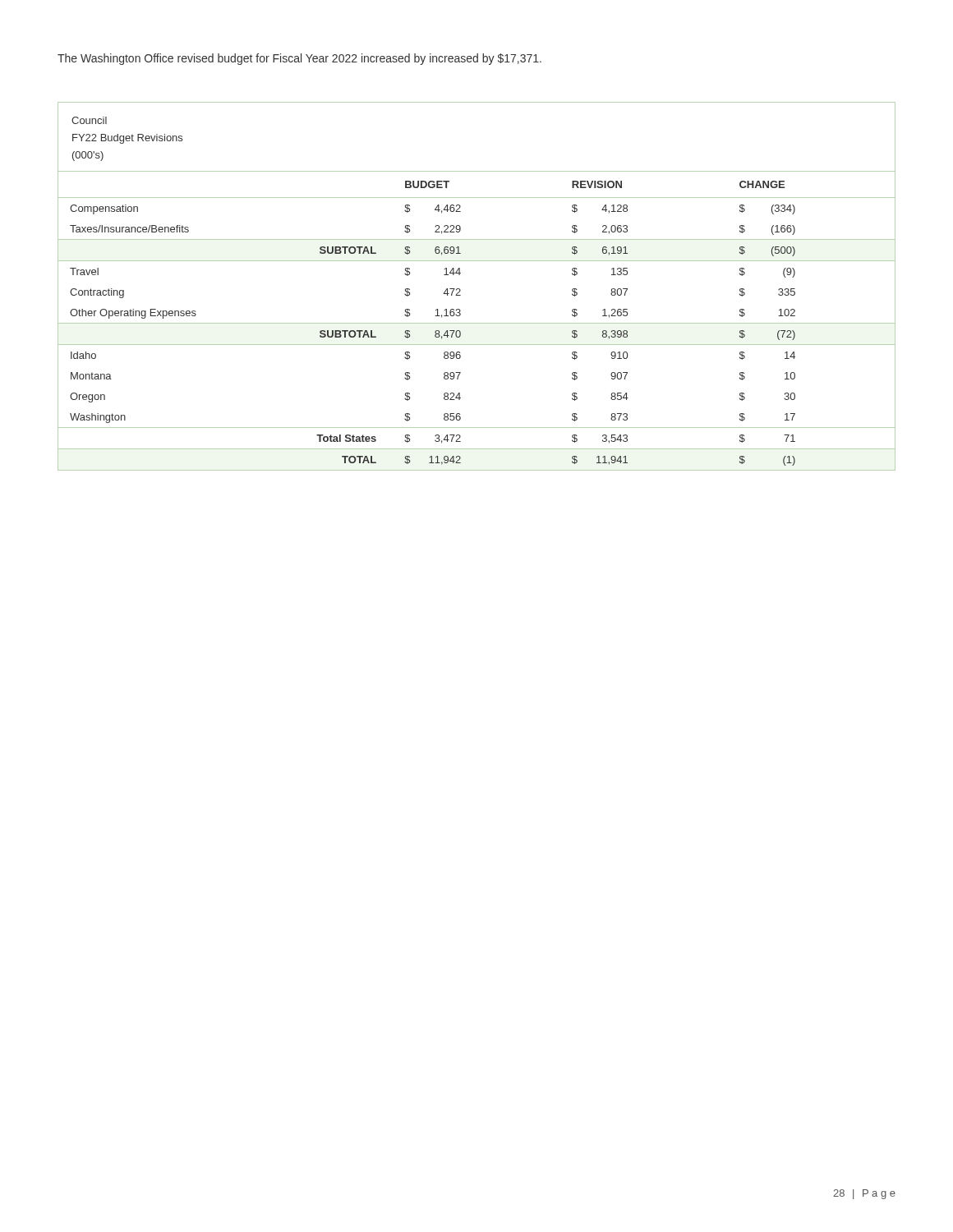
Task: Navigate to the text starting "The Washington Office revised budget for Fiscal"
Action: click(300, 58)
